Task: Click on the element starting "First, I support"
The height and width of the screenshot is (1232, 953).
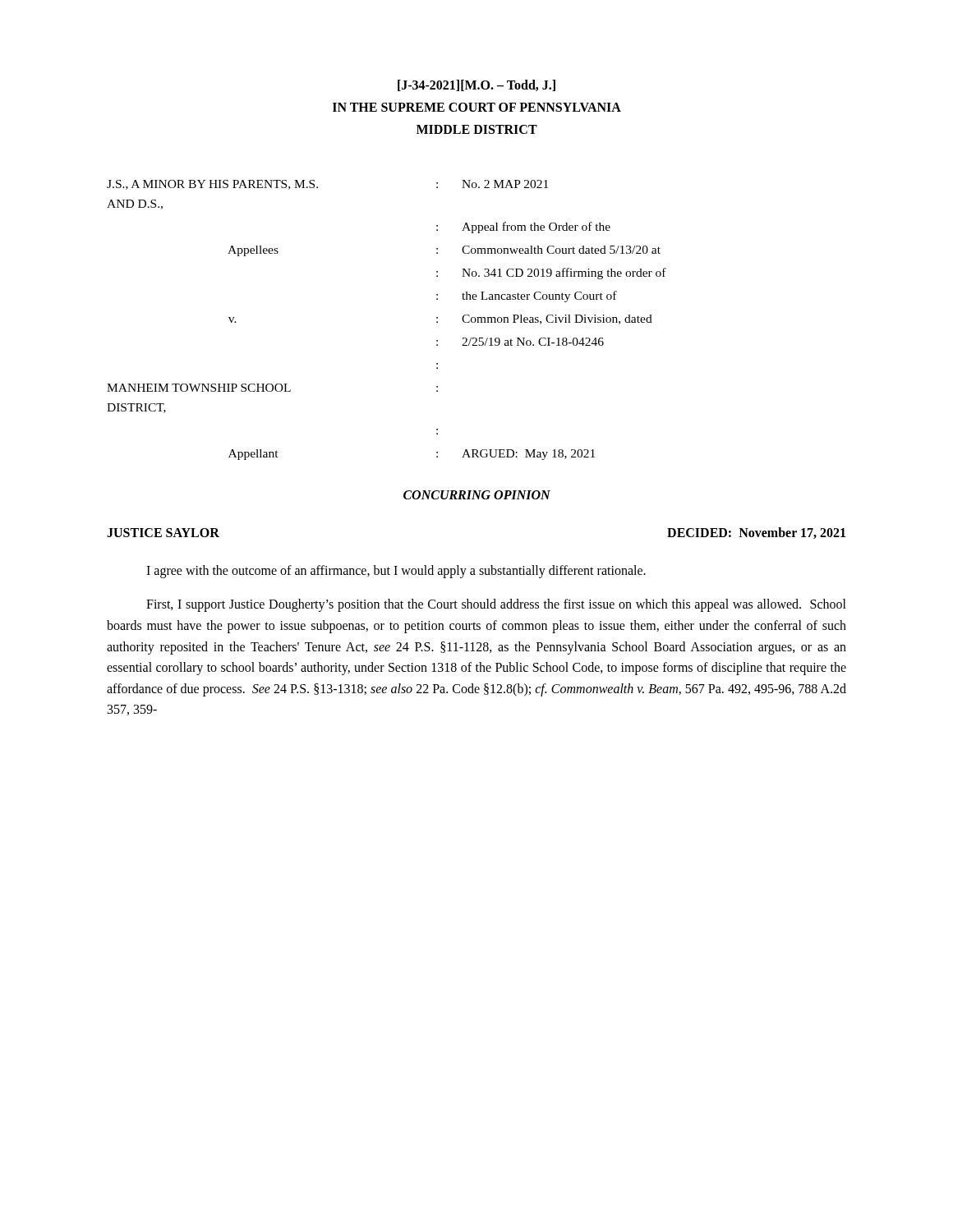Action: [x=476, y=657]
